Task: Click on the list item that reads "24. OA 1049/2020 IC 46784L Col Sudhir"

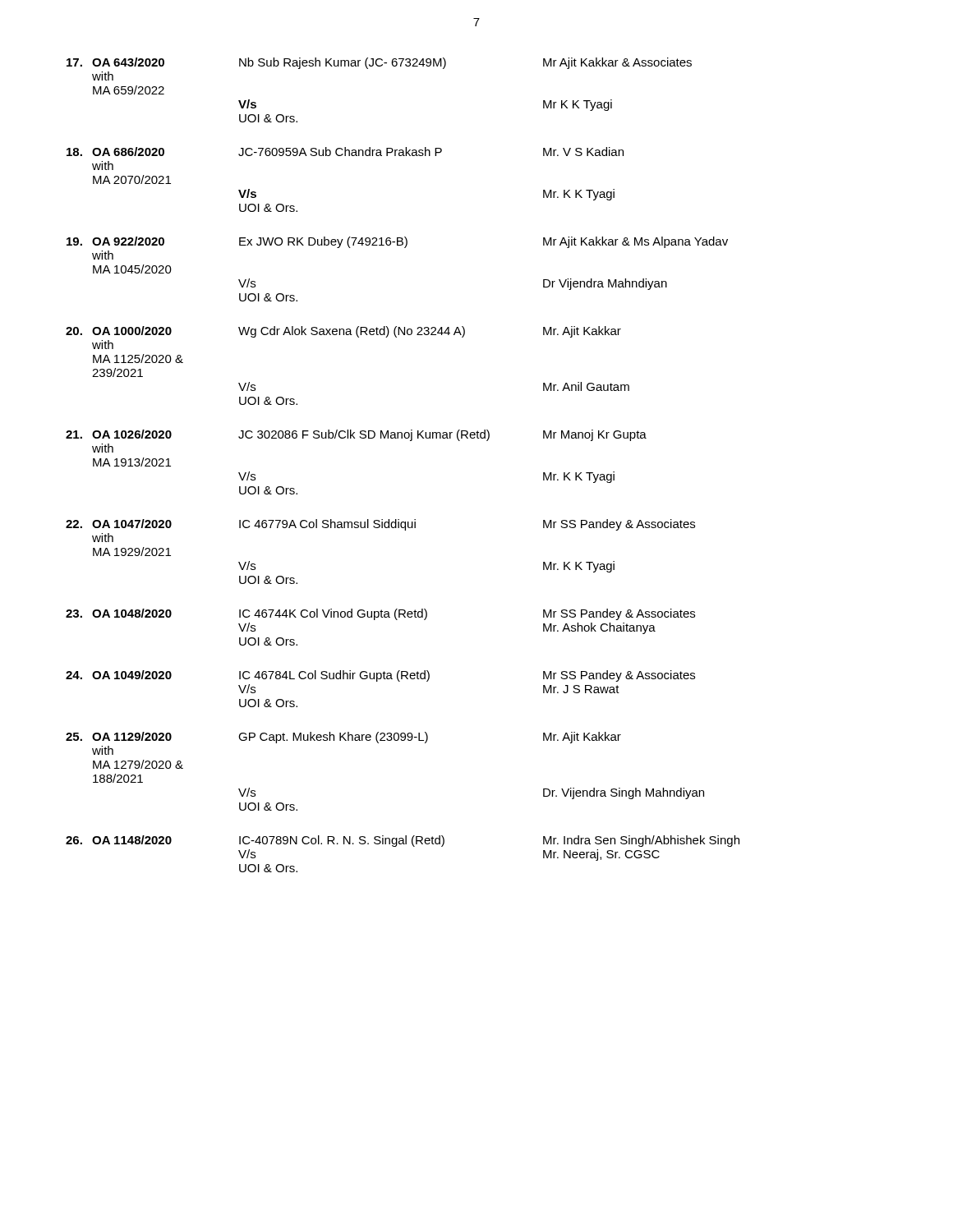Action: point(380,676)
